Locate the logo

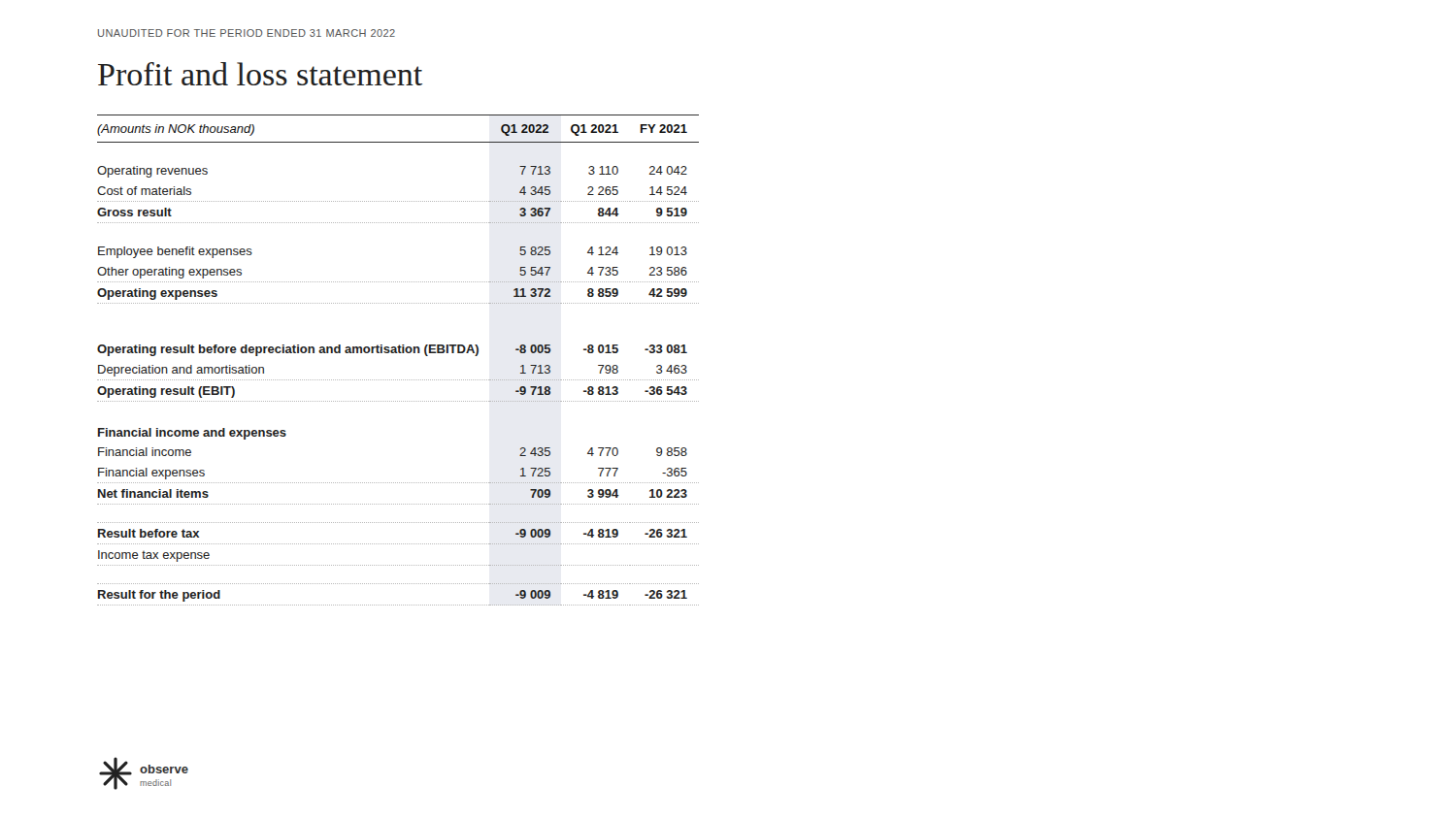(x=143, y=773)
